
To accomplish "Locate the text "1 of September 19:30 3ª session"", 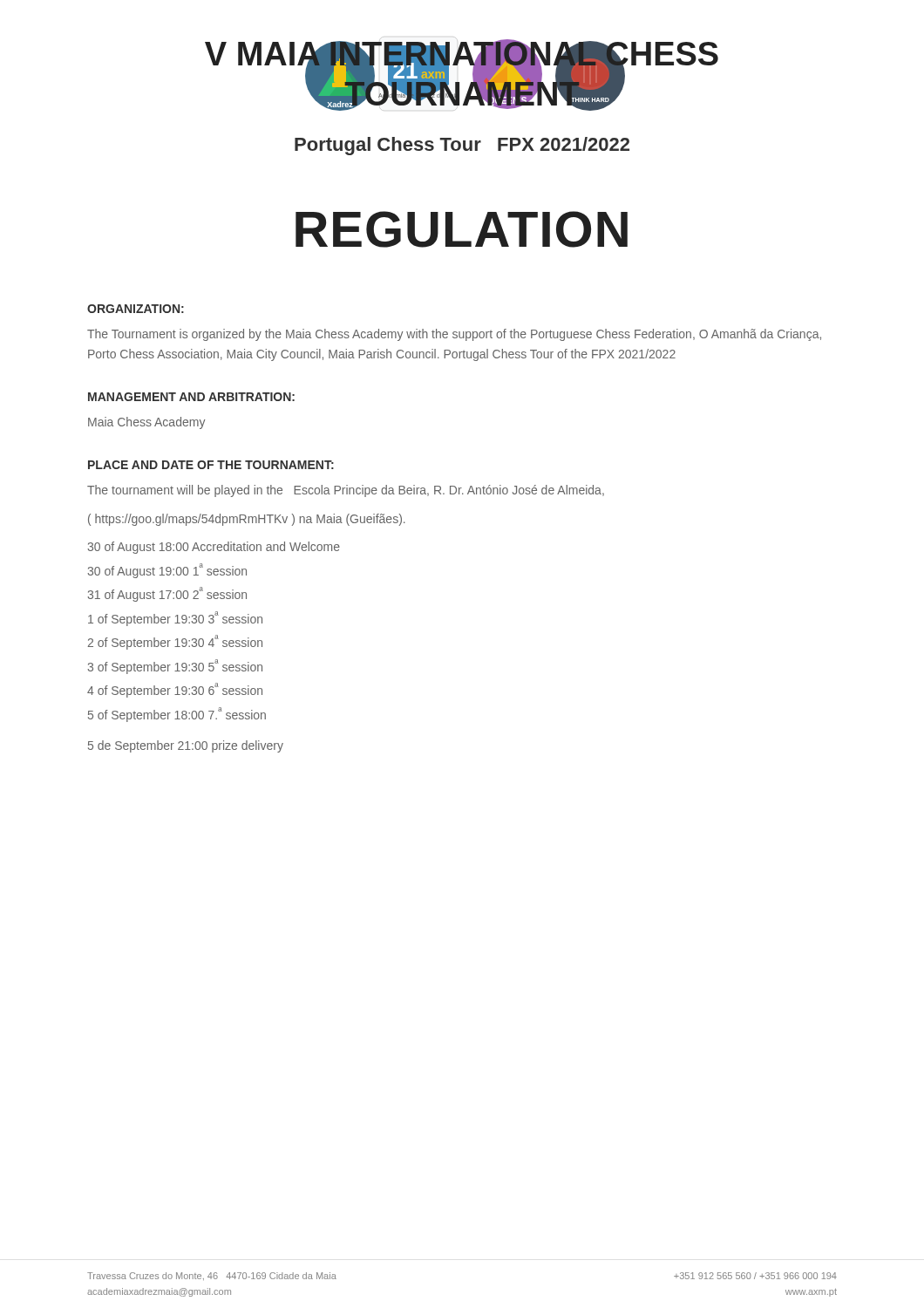I will (x=175, y=617).
